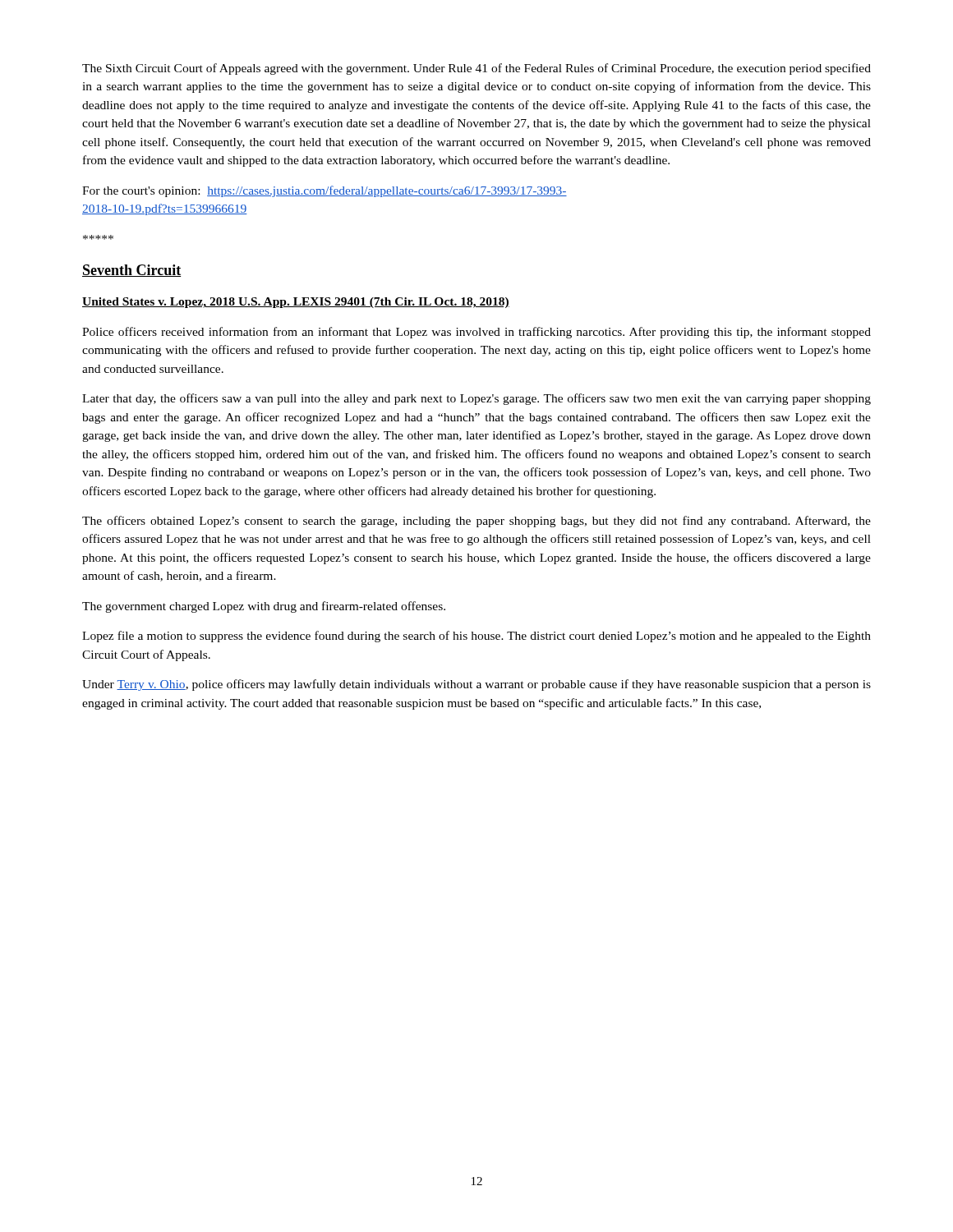This screenshot has width=953, height=1232.
Task: Locate the text block with the text "Police officers received information from"
Action: (x=476, y=350)
